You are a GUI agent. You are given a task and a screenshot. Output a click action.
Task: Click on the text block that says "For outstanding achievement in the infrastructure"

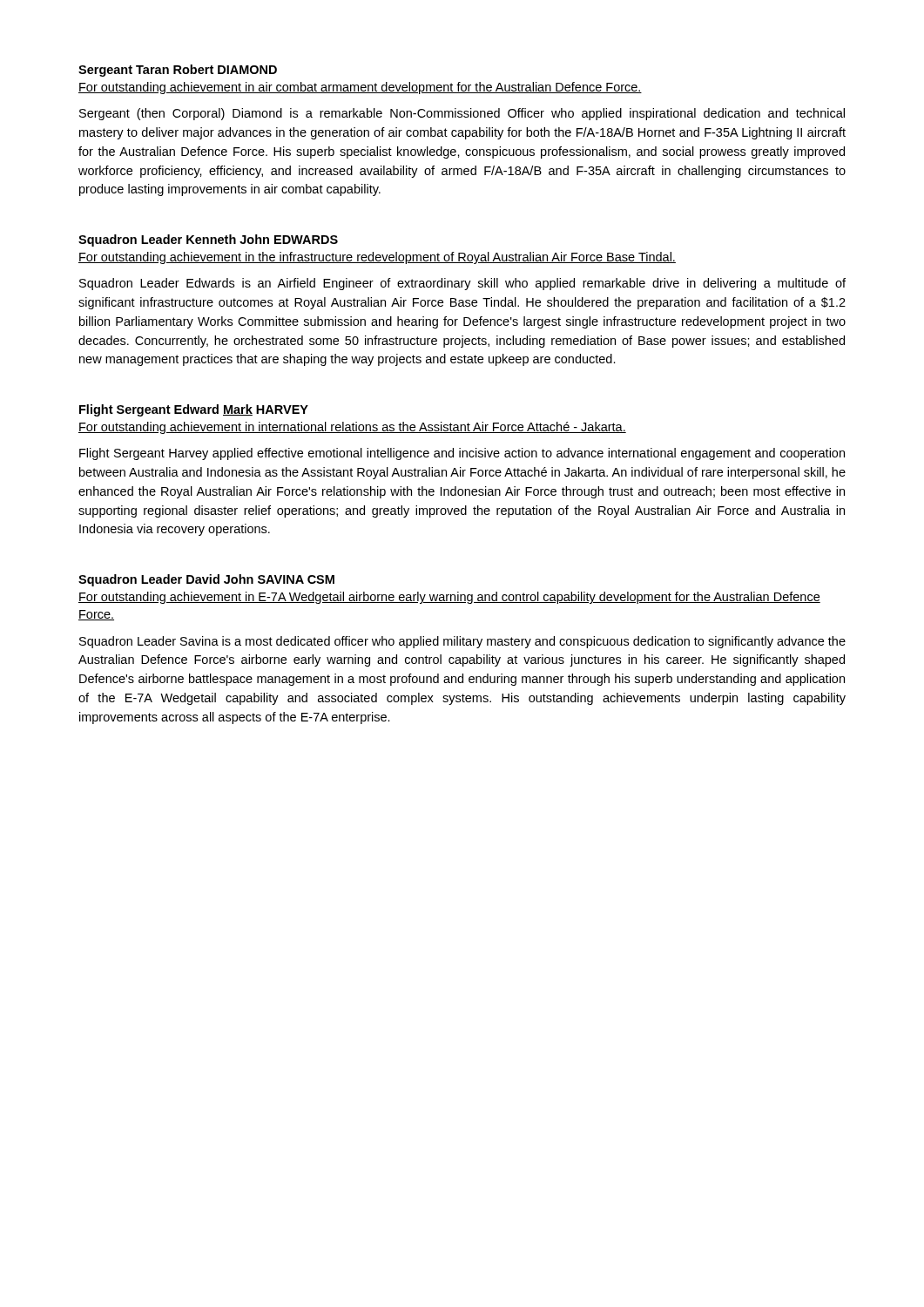point(377,257)
